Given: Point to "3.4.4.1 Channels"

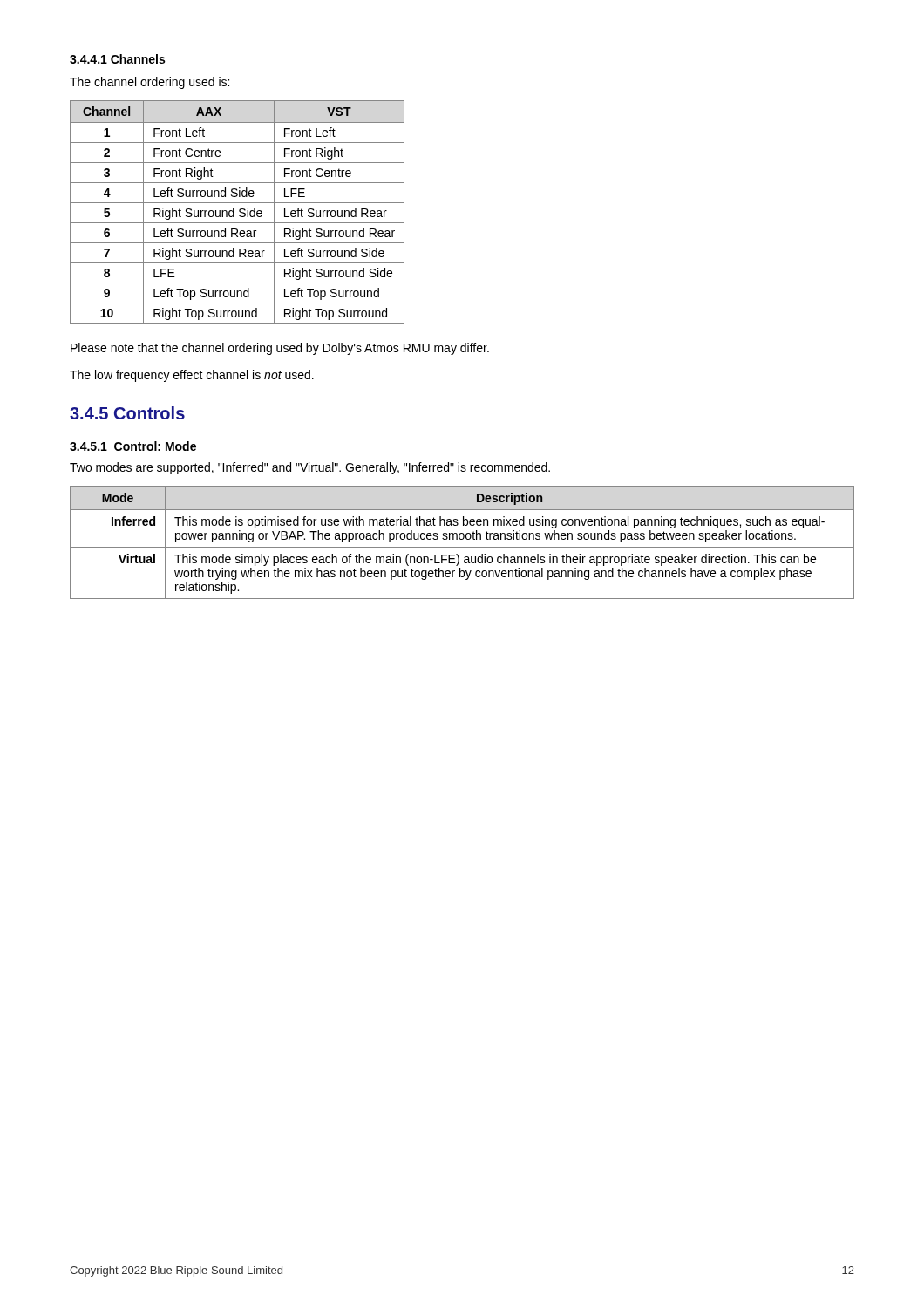Looking at the screenshot, I should pos(118,59).
